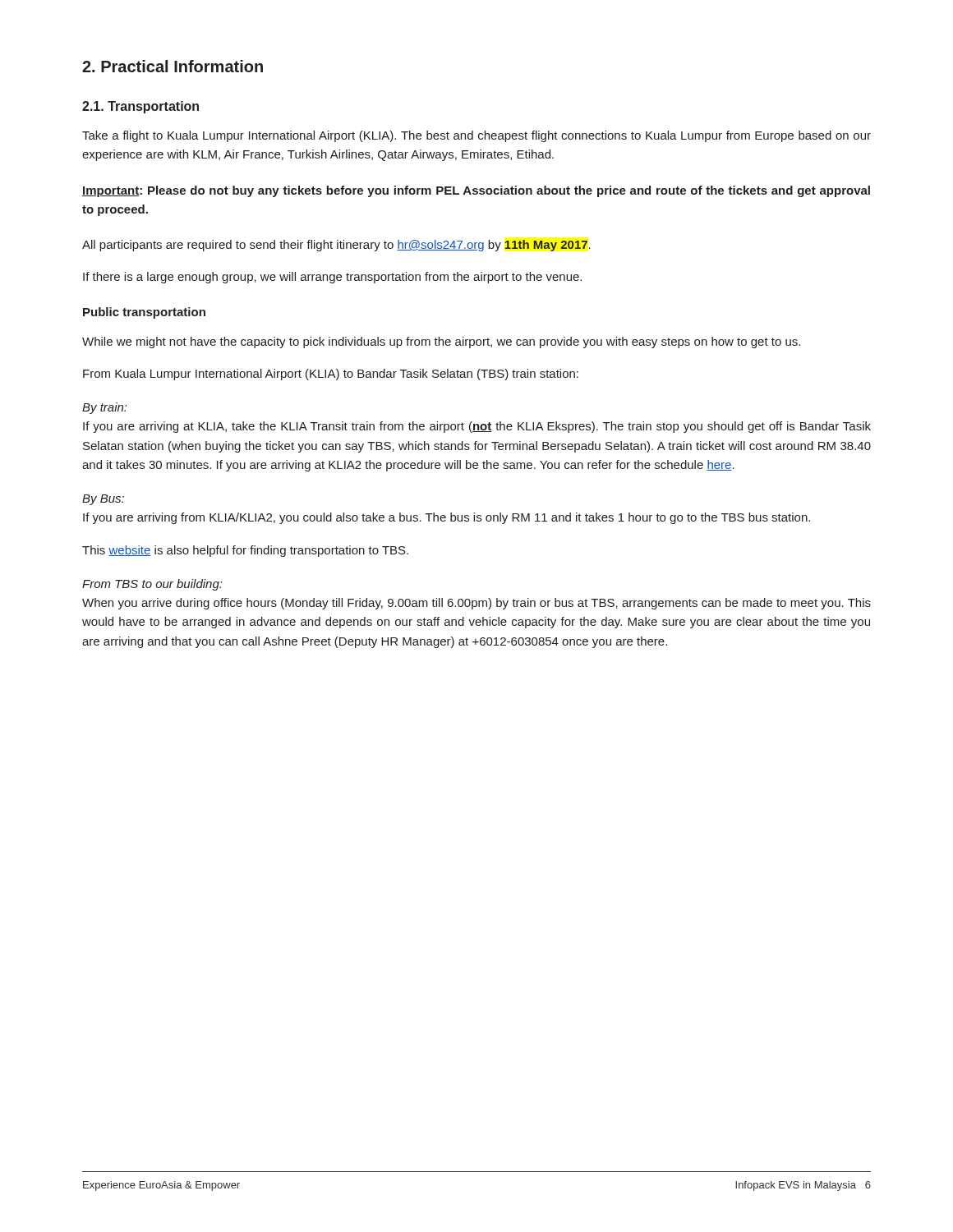
Task: Click on the text block starting "By train: If you are arriving"
Action: point(476,436)
